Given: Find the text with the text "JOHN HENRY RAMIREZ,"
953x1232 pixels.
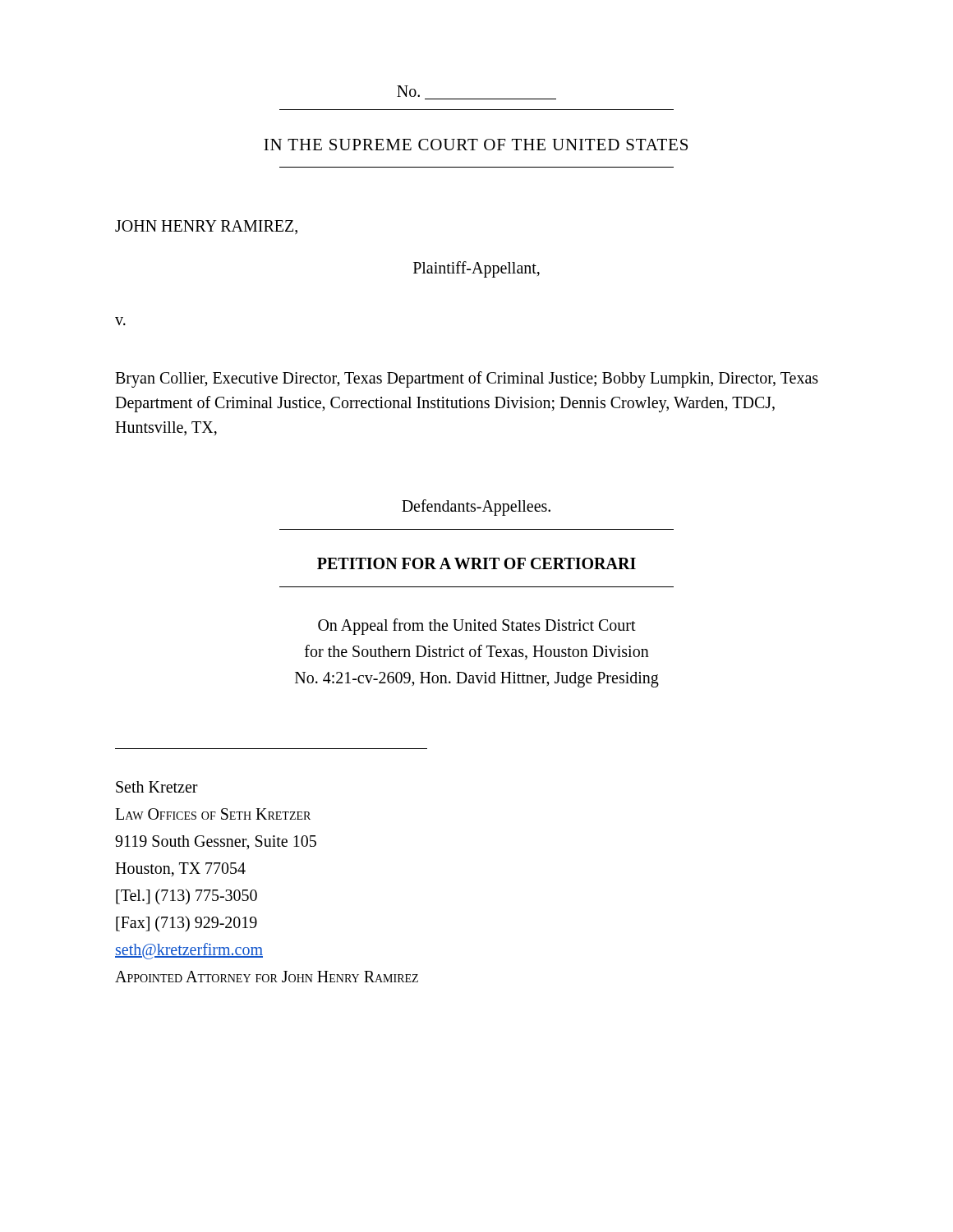Looking at the screenshot, I should click(x=207, y=226).
